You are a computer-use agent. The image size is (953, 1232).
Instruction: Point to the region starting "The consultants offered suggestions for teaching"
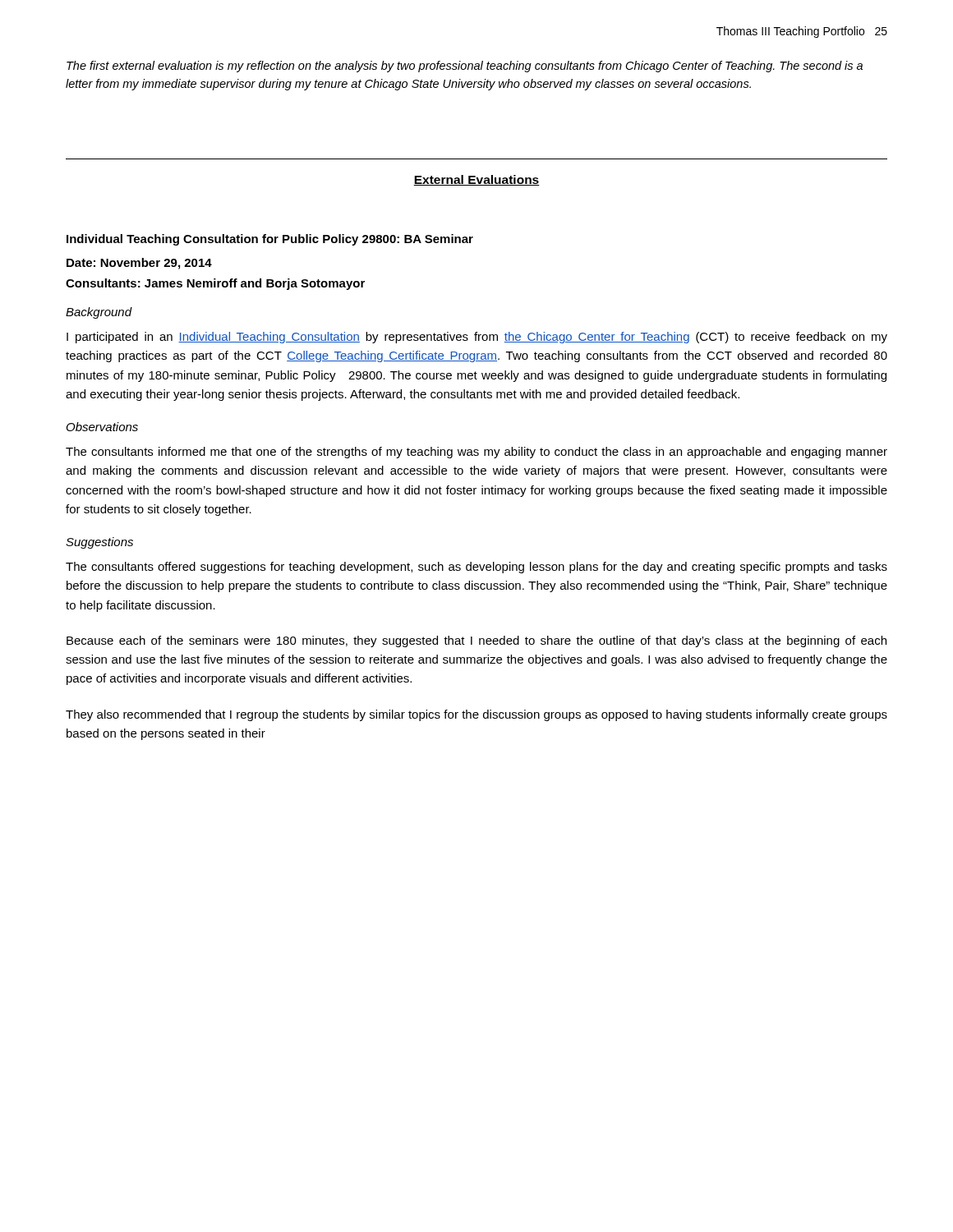(x=476, y=586)
